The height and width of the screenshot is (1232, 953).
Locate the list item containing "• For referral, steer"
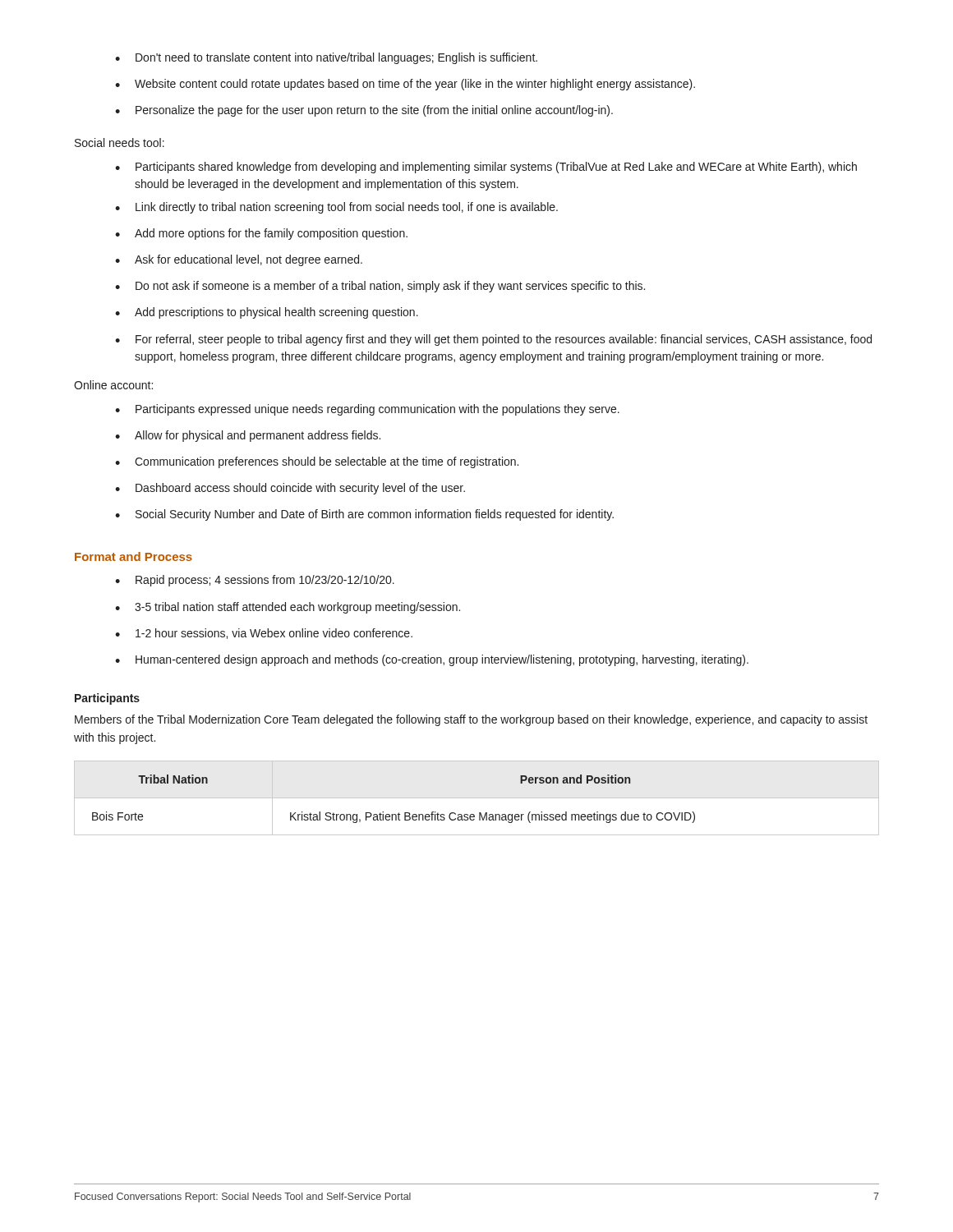[x=497, y=348]
